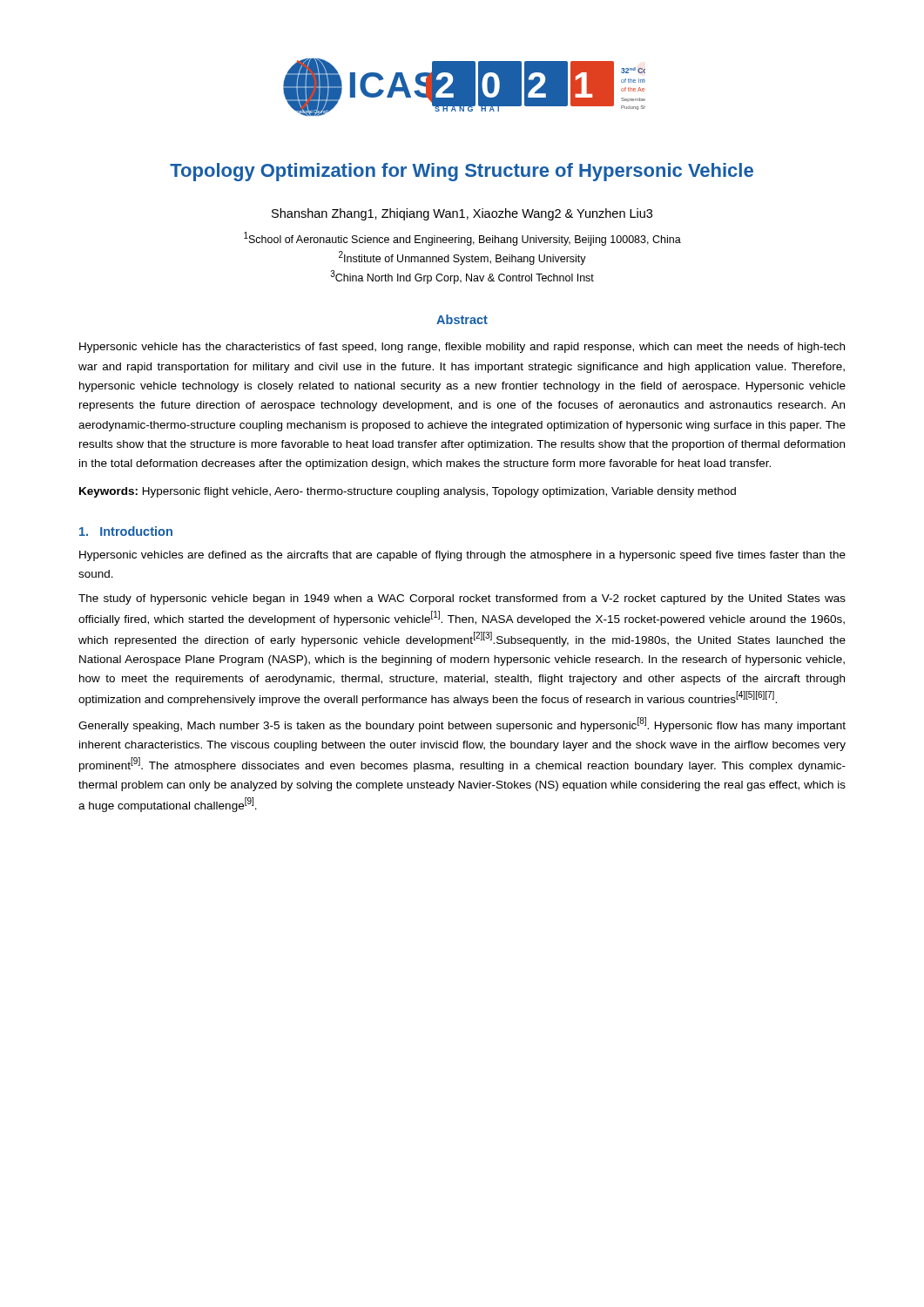Where is the passage that starts "Keywords: Hypersonic flight vehicle, Aero- thermo-structure coupling analysis,"?
Screen dimensions: 1307x924
[408, 491]
